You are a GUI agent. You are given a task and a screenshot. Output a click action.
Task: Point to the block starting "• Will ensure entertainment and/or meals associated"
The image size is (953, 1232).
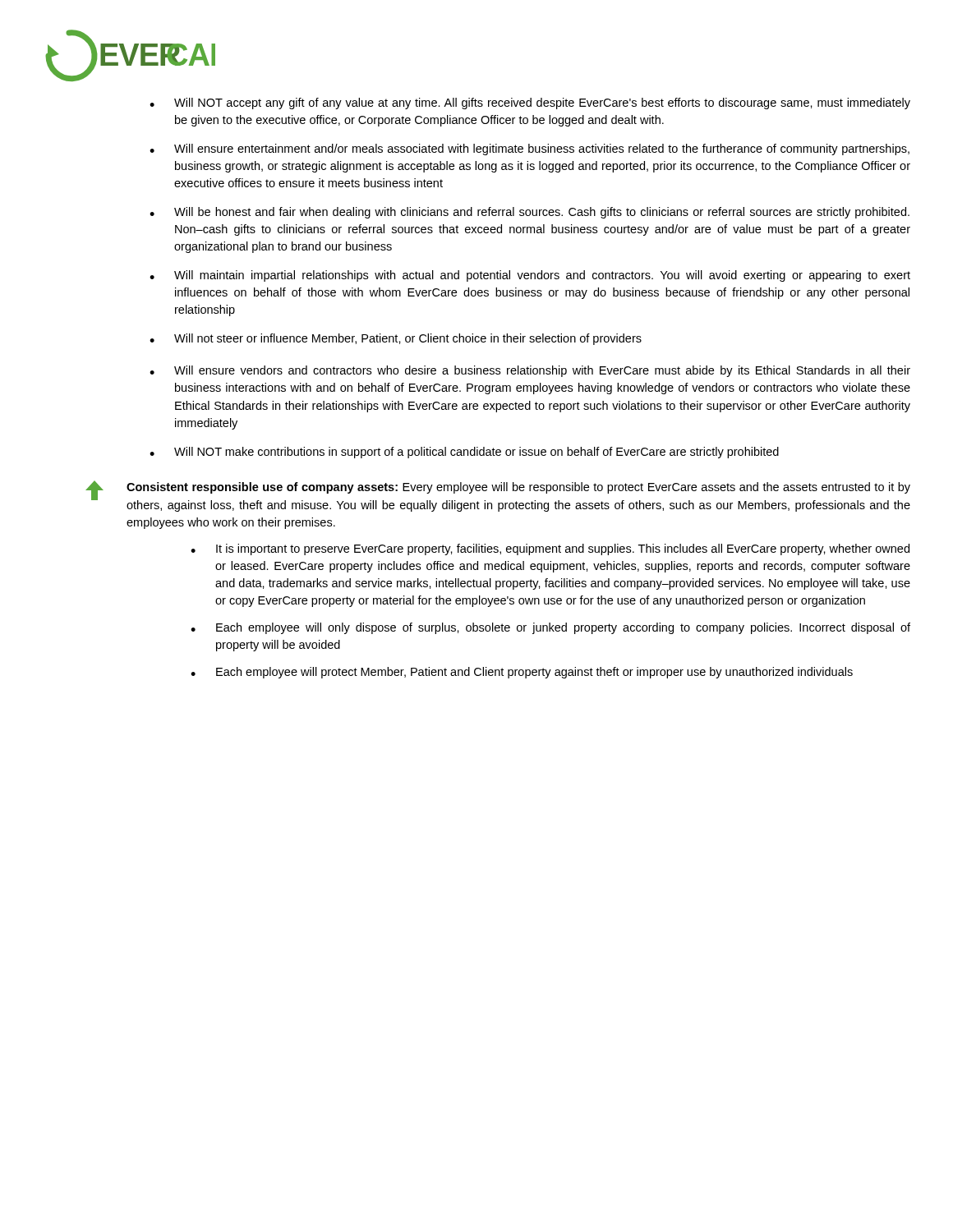pyautogui.click(x=530, y=166)
